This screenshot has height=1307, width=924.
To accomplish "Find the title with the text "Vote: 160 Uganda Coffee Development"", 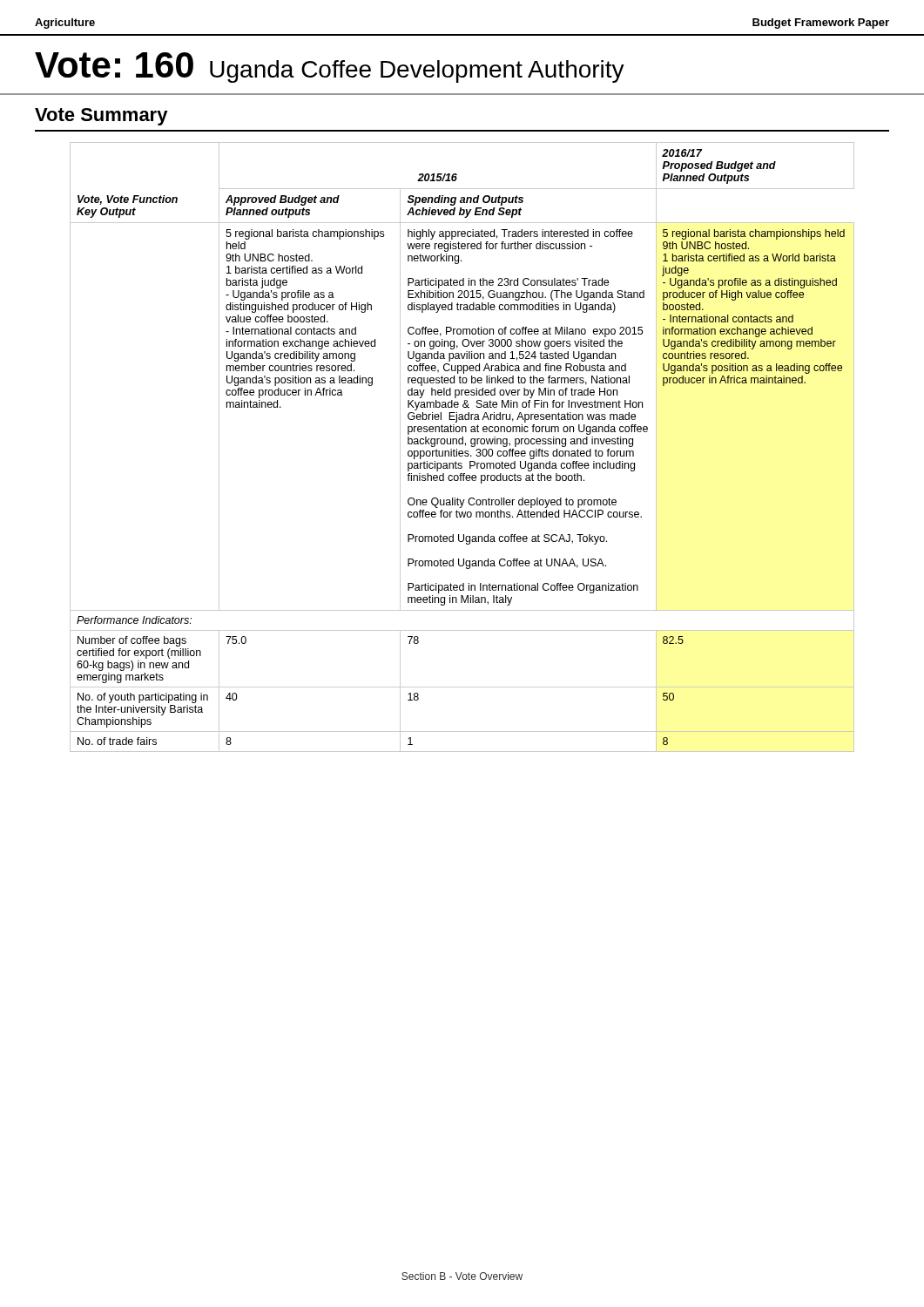I will (329, 65).
